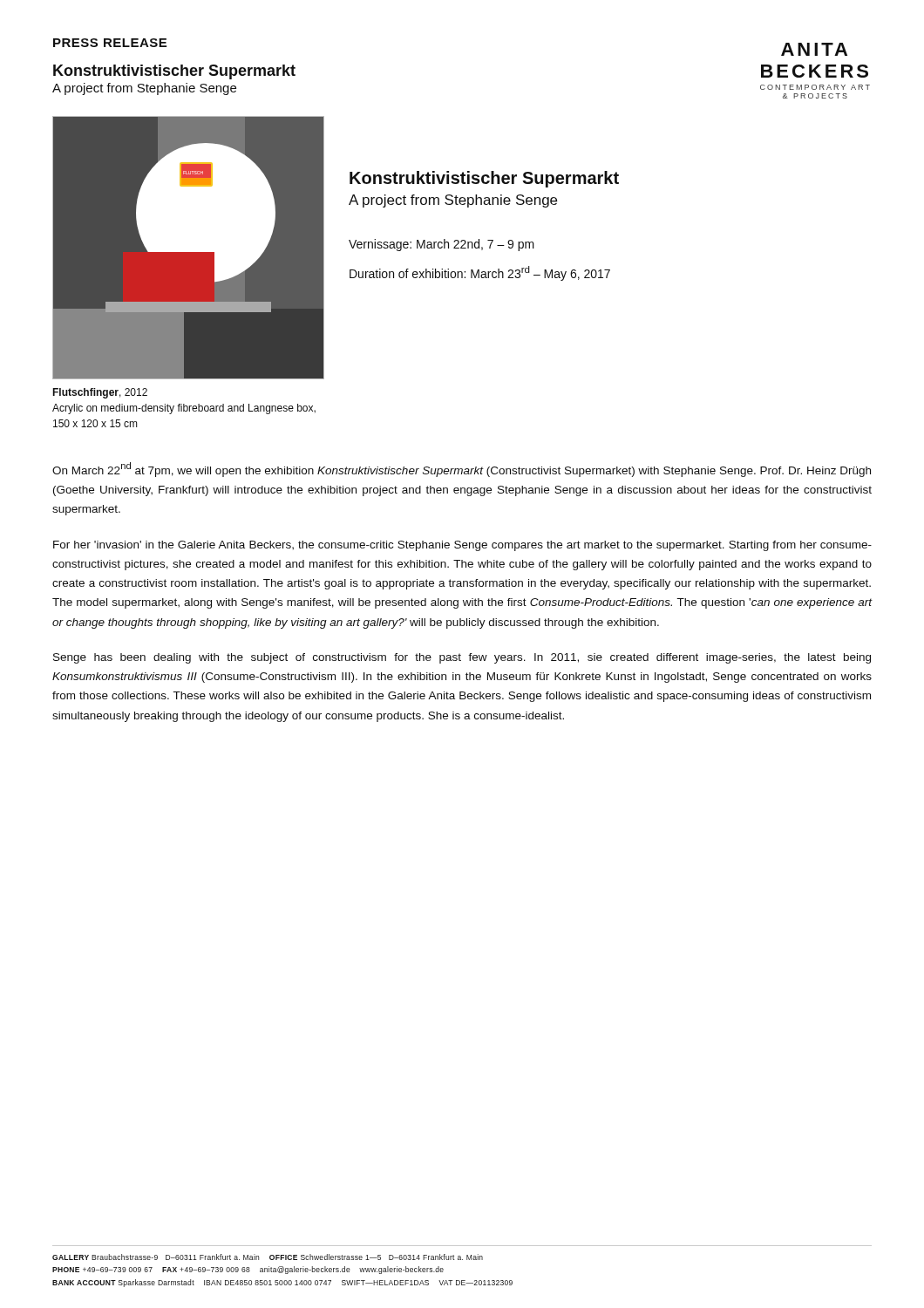This screenshot has width=924, height=1308.
Task: Locate the text block that says "Duration of exhibition: March 23rd – May 6,"
Action: [x=480, y=272]
